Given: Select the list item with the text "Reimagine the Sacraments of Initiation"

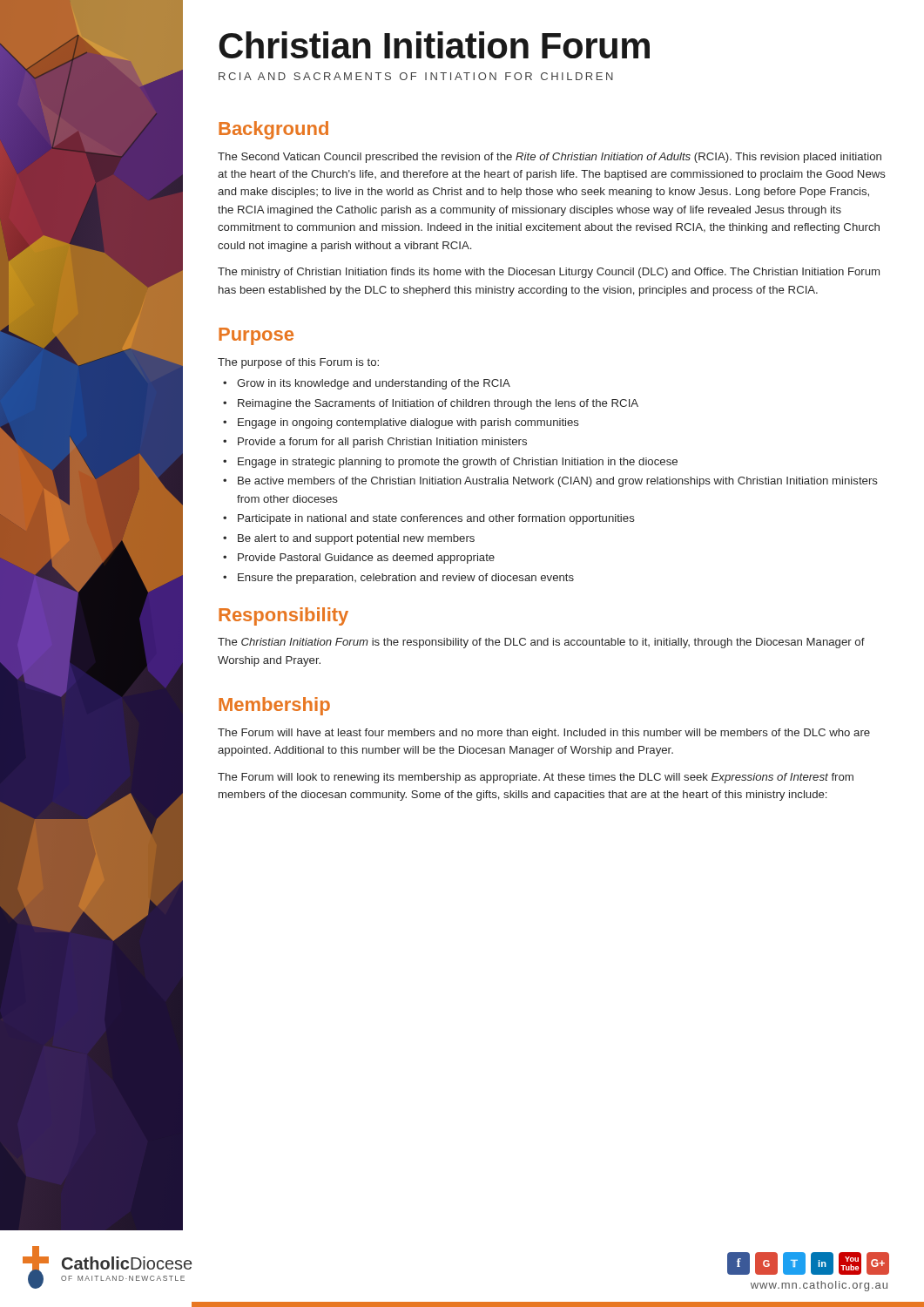Looking at the screenshot, I should tap(553, 403).
